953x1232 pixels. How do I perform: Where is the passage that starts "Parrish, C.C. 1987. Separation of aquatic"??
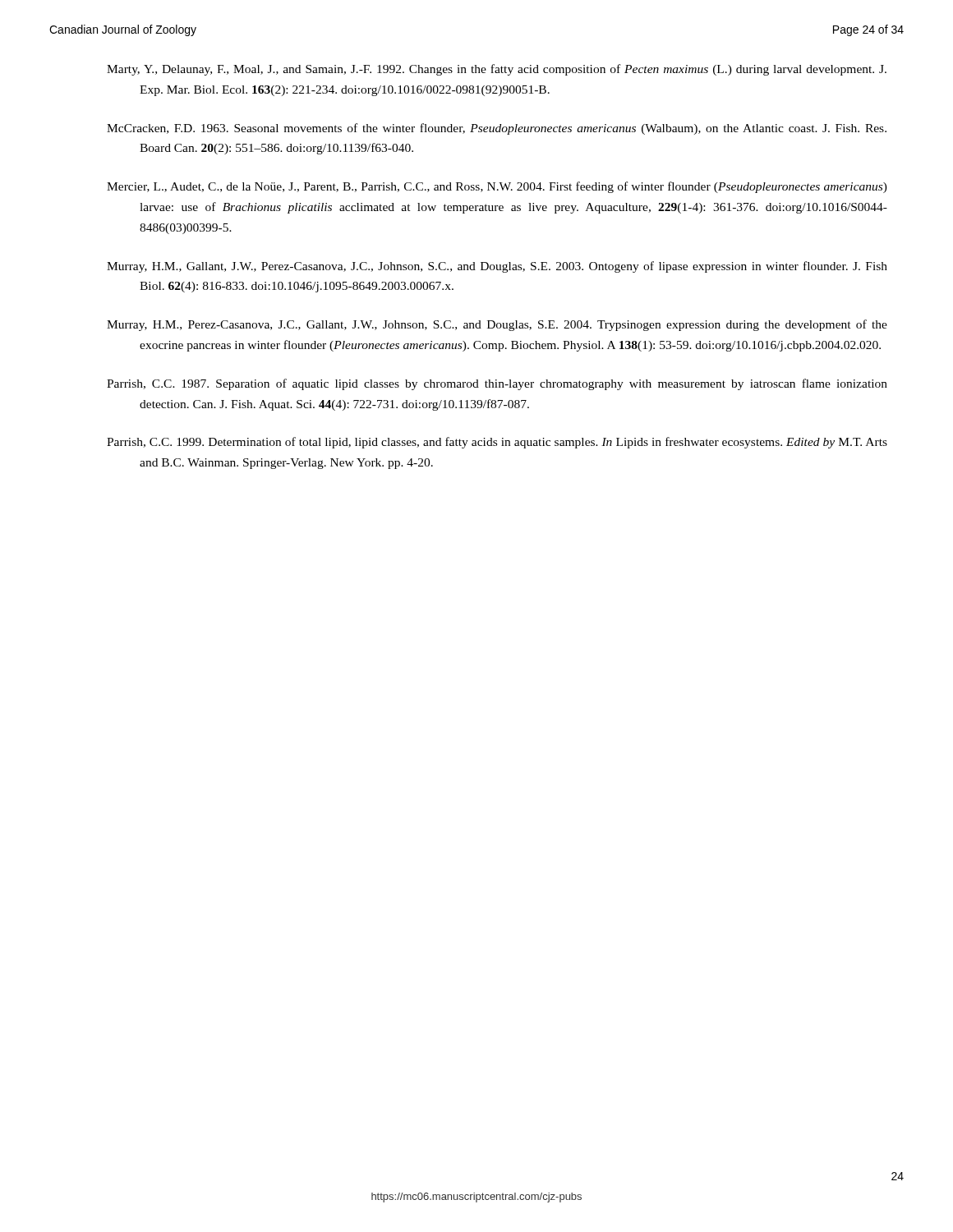click(x=497, y=394)
